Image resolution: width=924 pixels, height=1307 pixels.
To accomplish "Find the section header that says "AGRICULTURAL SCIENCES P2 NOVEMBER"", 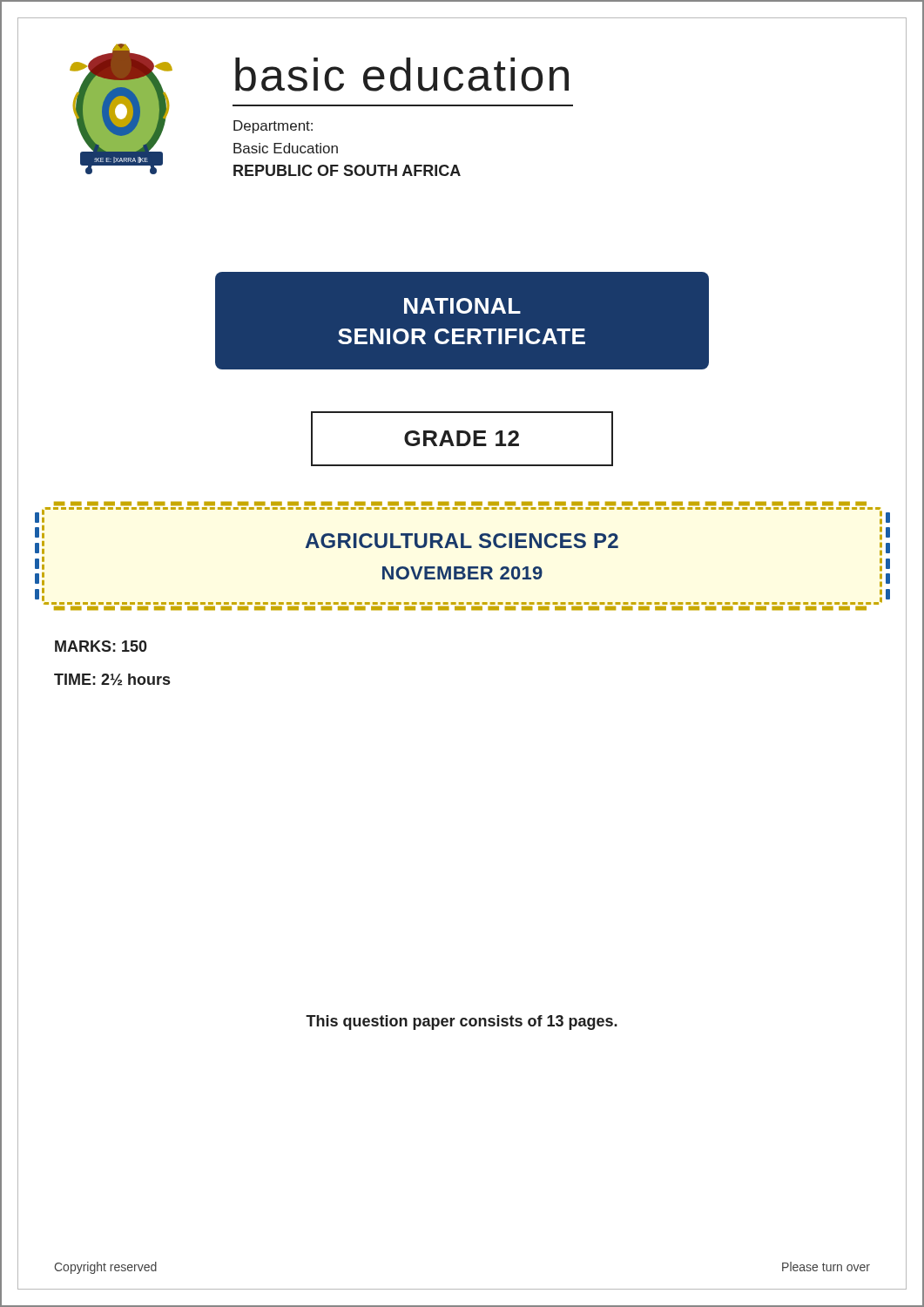I will pyautogui.click(x=462, y=556).
